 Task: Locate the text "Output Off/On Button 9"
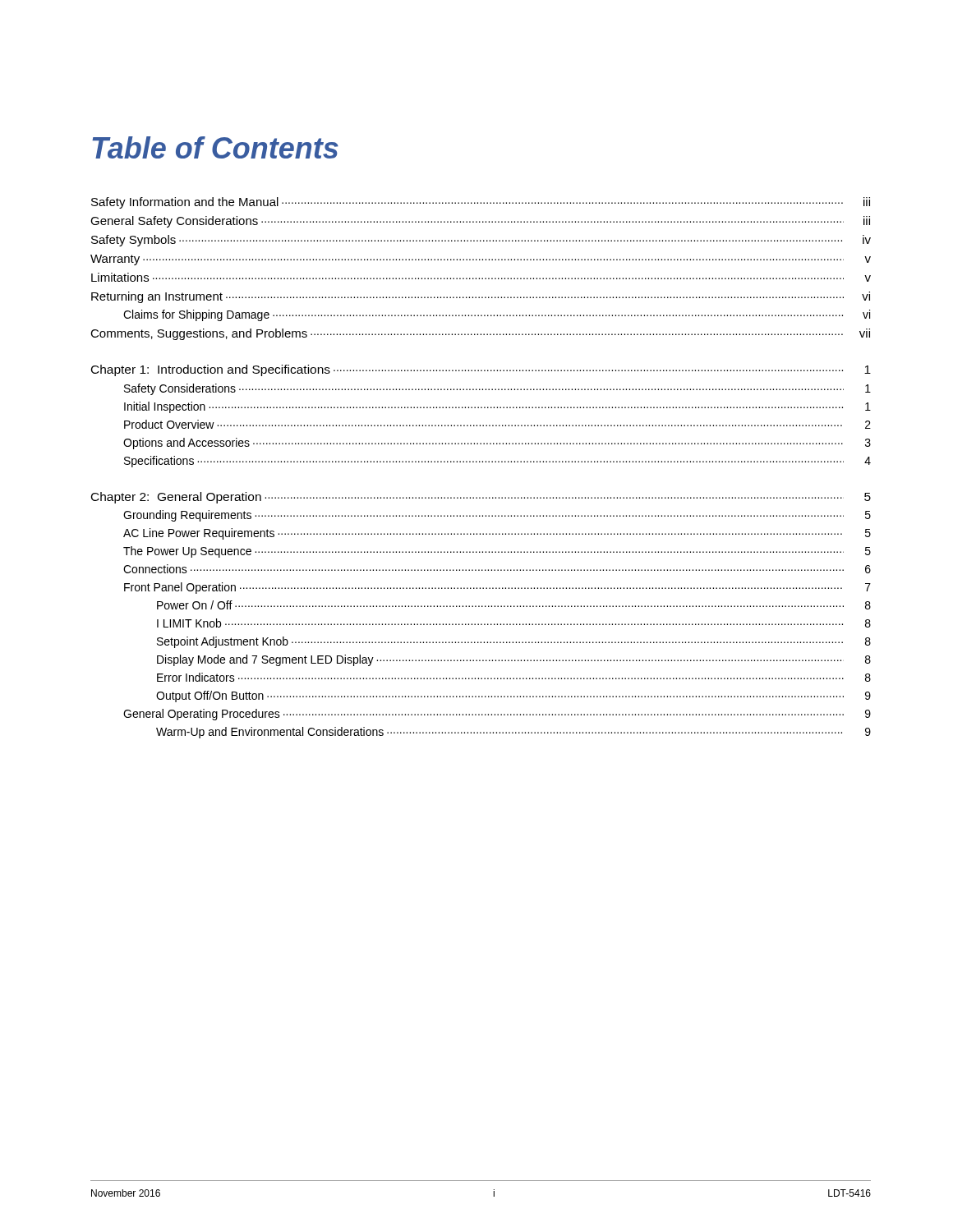(x=513, y=696)
